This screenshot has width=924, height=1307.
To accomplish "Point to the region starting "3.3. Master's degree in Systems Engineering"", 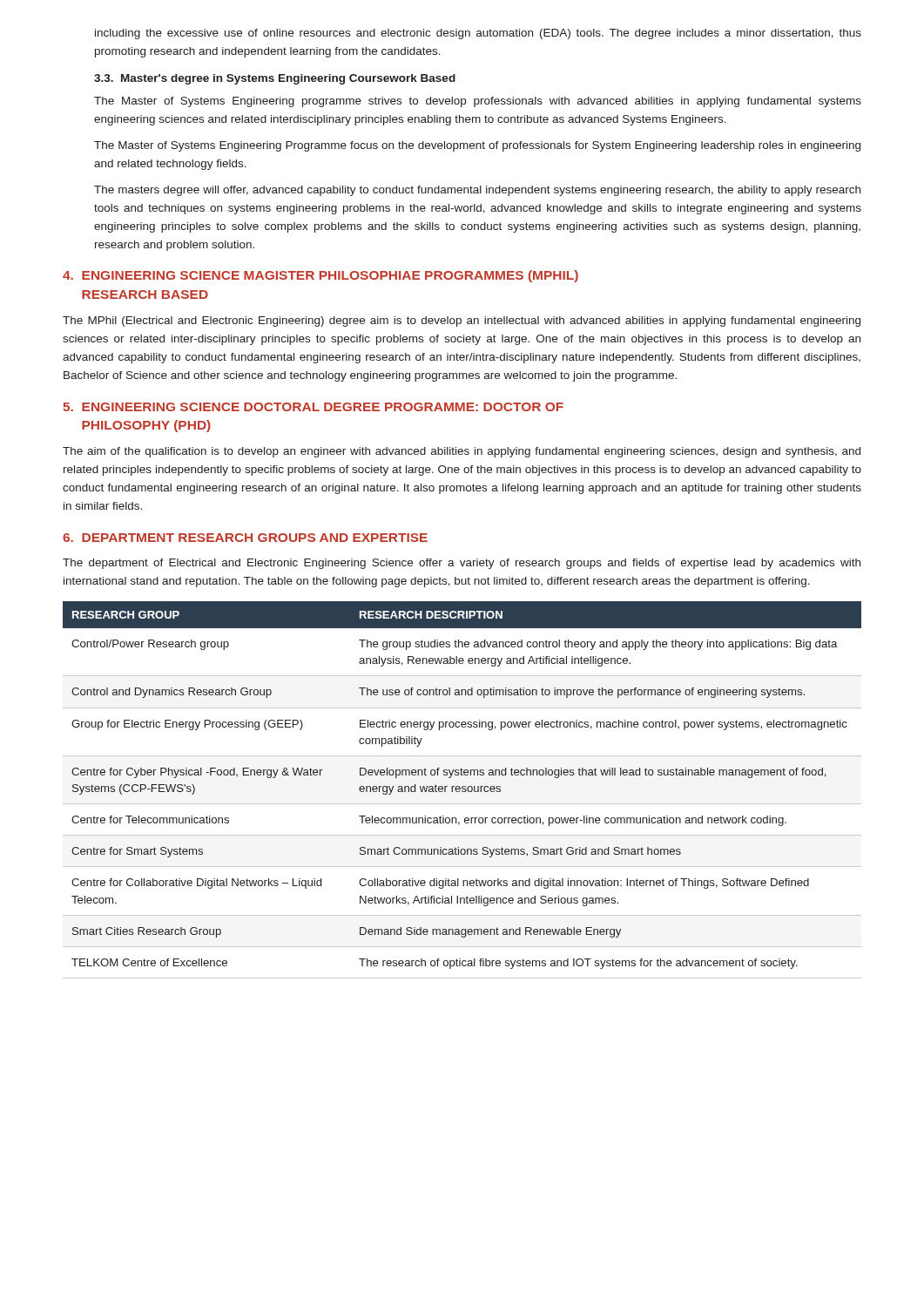I will click(x=275, y=78).
